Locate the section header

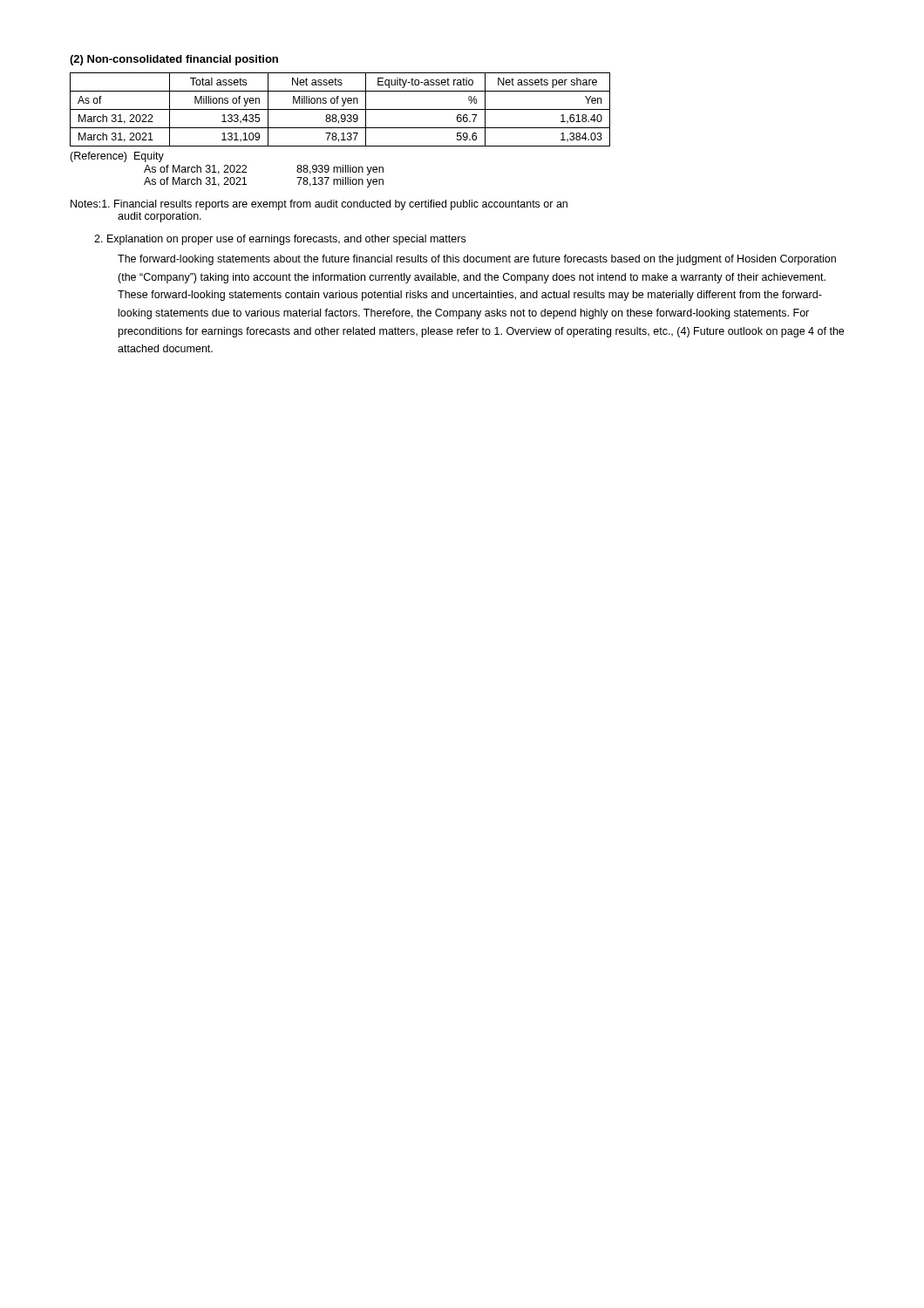point(174,59)
